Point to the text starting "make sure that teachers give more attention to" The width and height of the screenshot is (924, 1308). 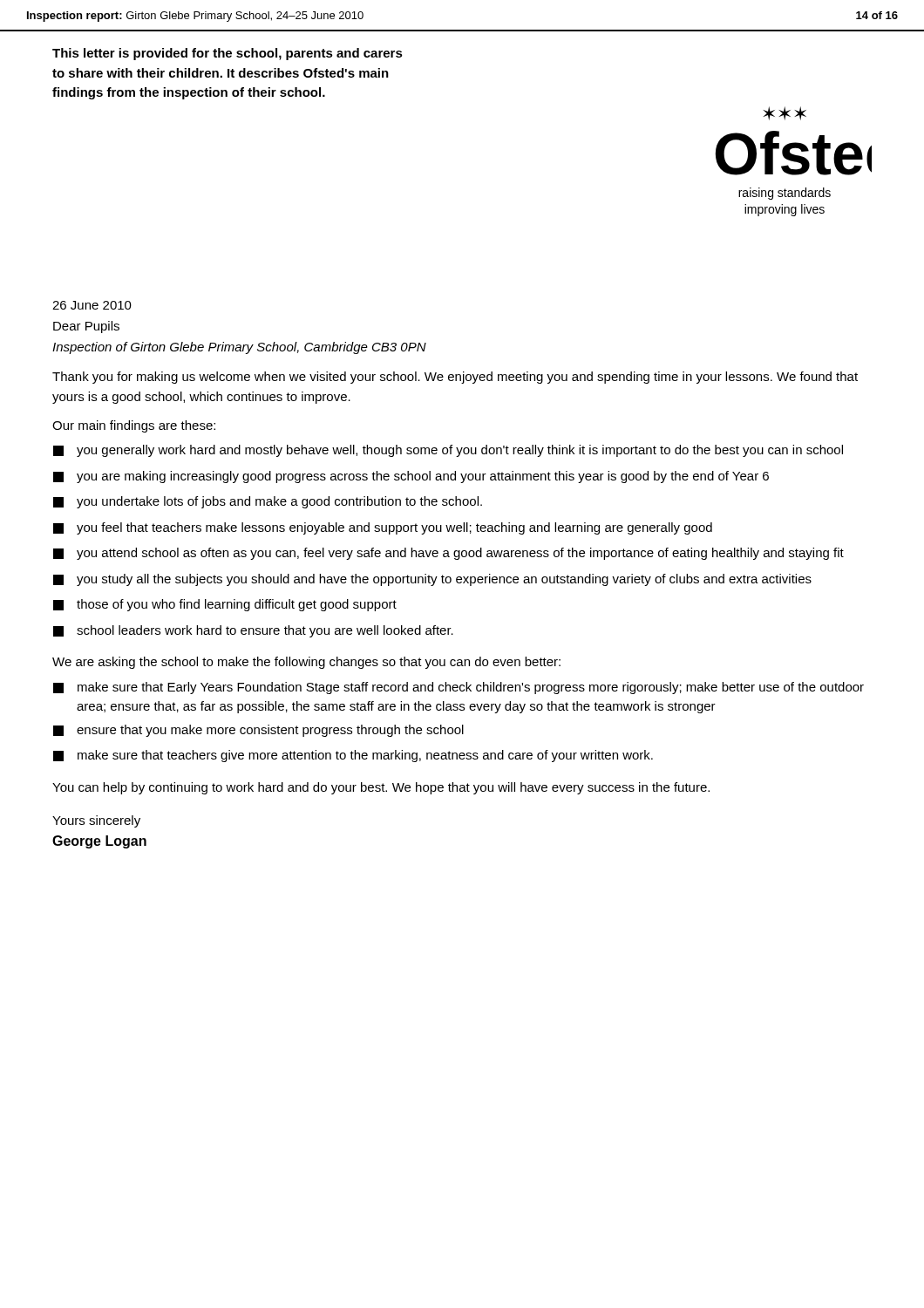(353, 757)
